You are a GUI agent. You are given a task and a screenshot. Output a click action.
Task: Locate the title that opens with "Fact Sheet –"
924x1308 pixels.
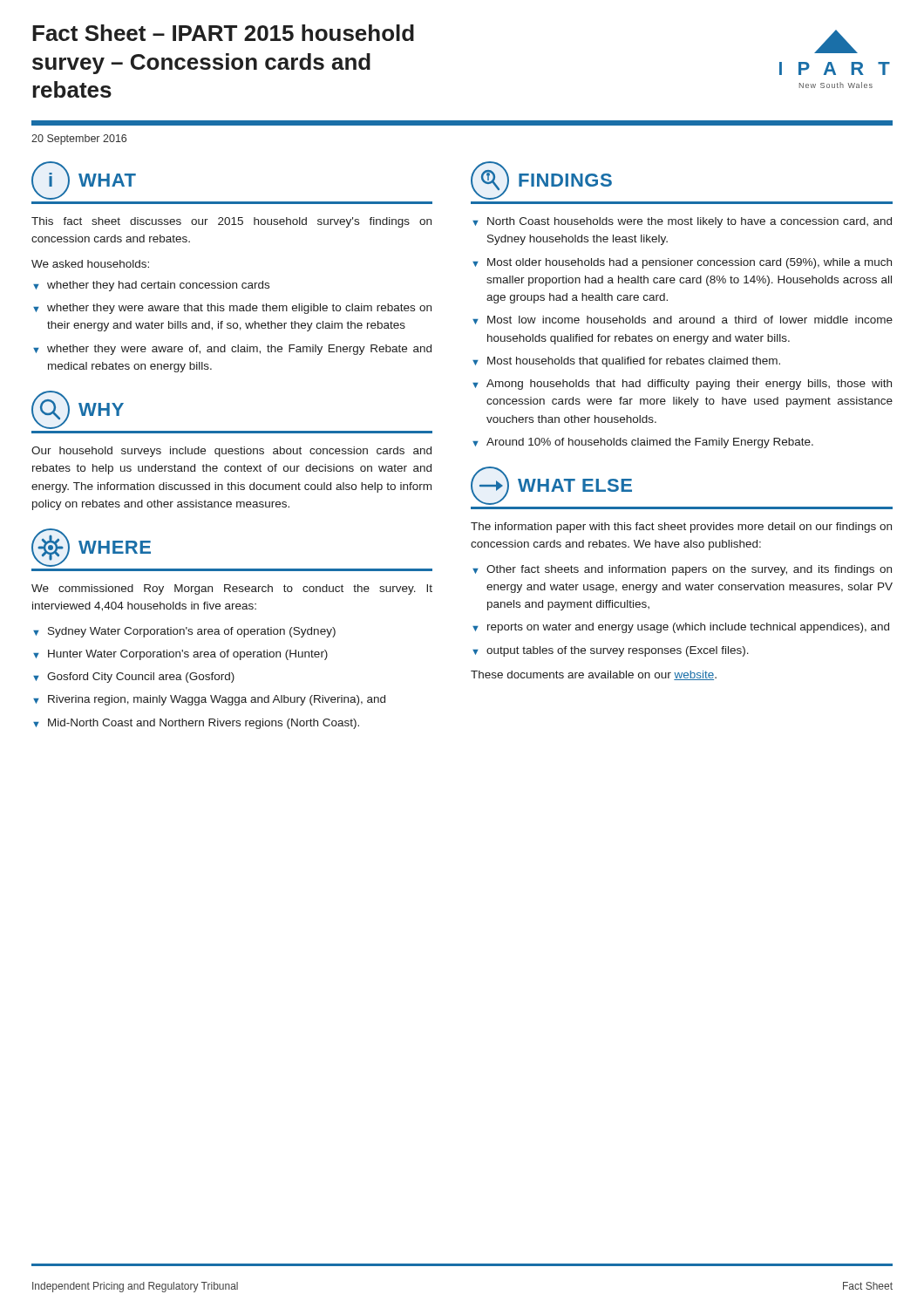tap(223, 33)
